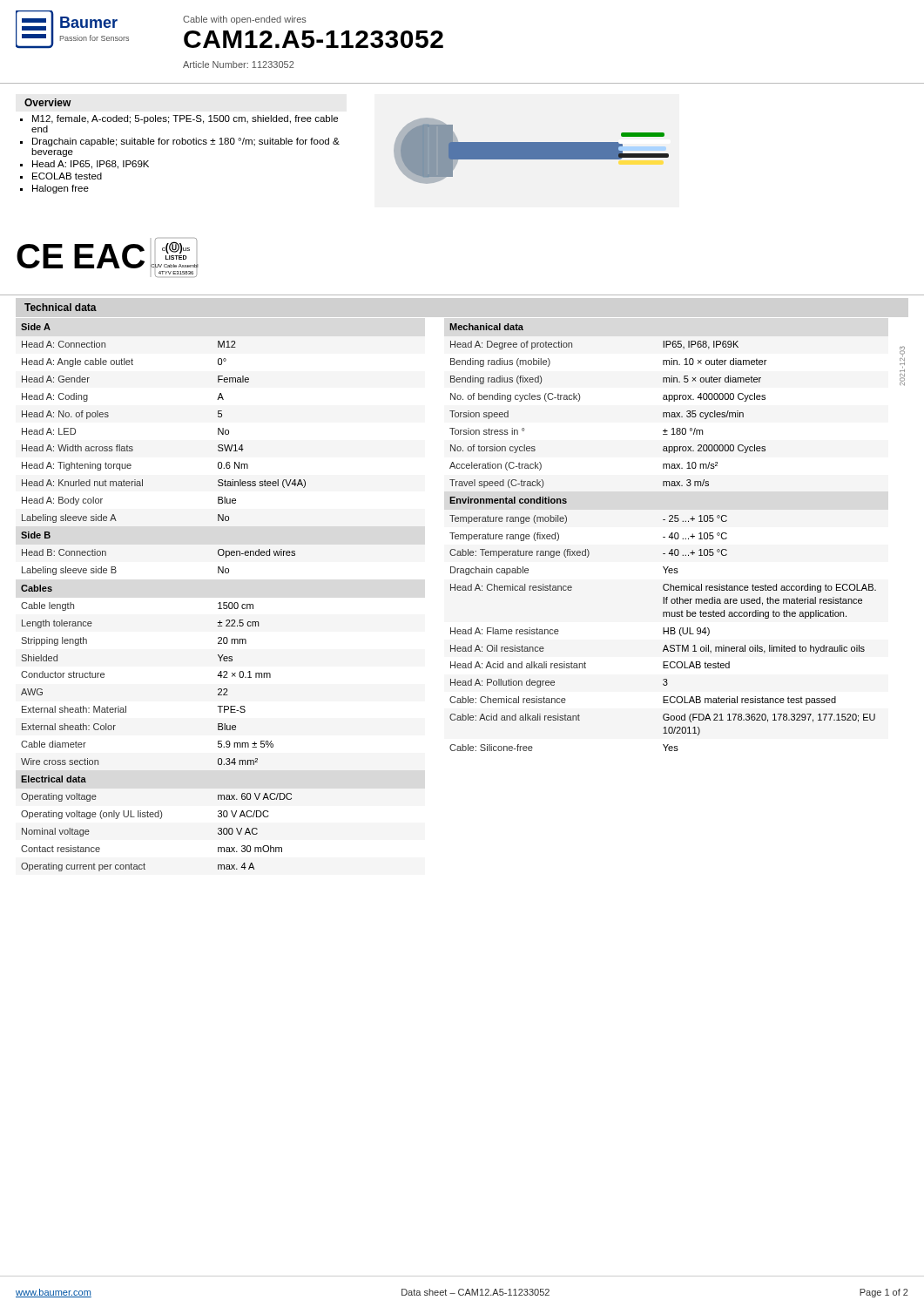
Task: Navigate to the region starting "Dragchain capable; suitable"
Action: (x=185, y=146)
